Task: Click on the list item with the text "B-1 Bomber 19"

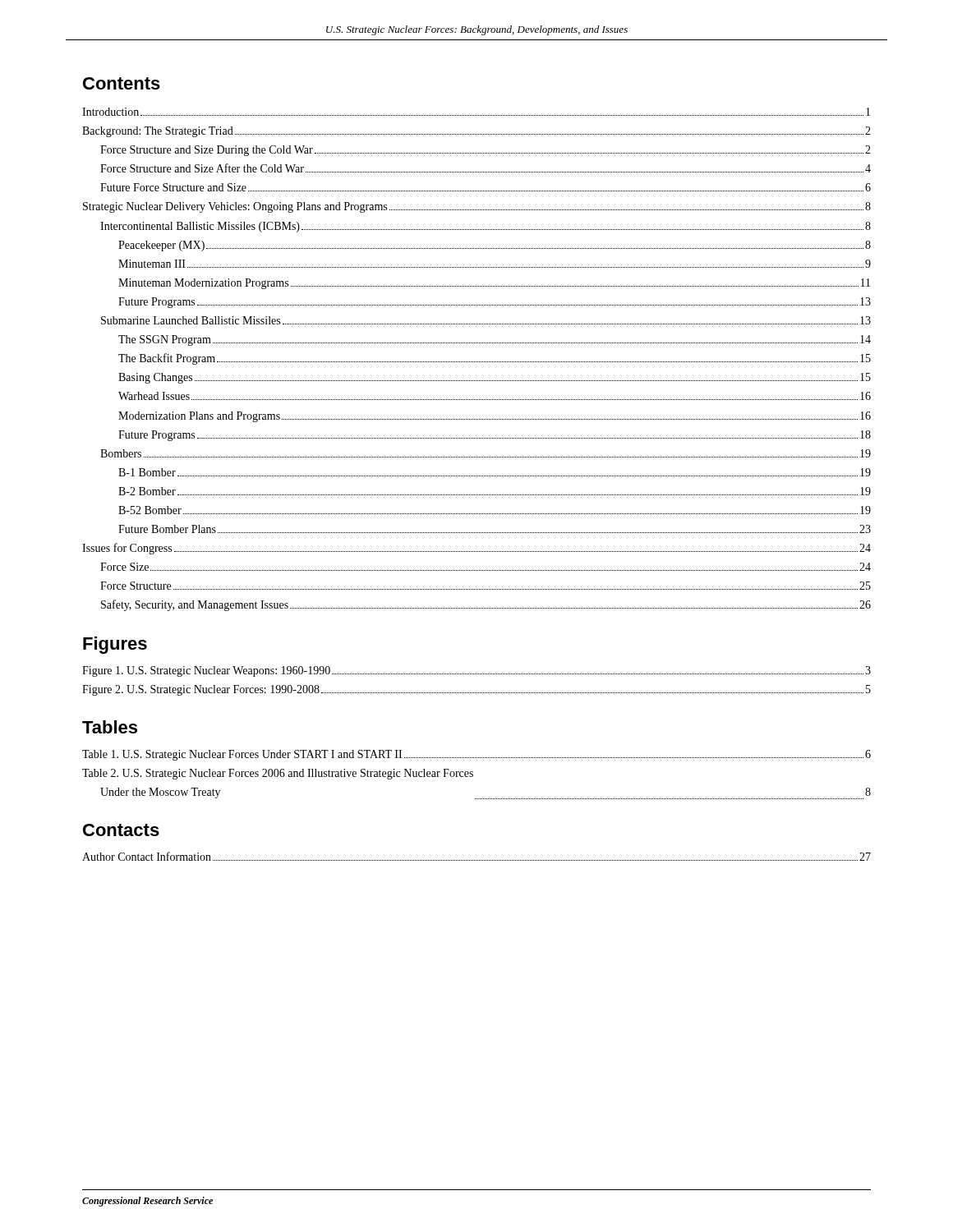Action: [x=495, y=473]
